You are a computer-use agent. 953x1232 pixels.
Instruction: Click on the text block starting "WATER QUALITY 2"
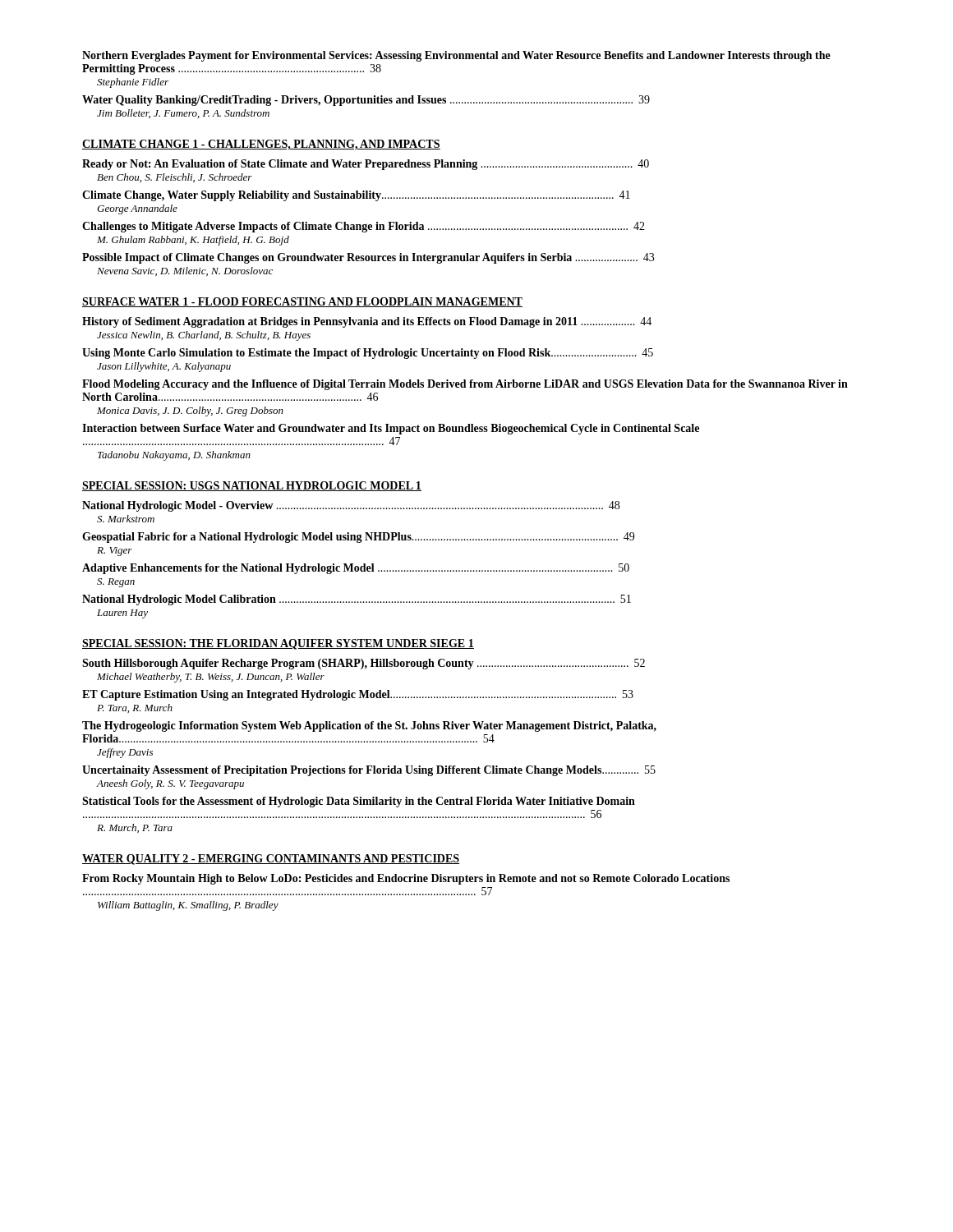click(x=271, y=859)
